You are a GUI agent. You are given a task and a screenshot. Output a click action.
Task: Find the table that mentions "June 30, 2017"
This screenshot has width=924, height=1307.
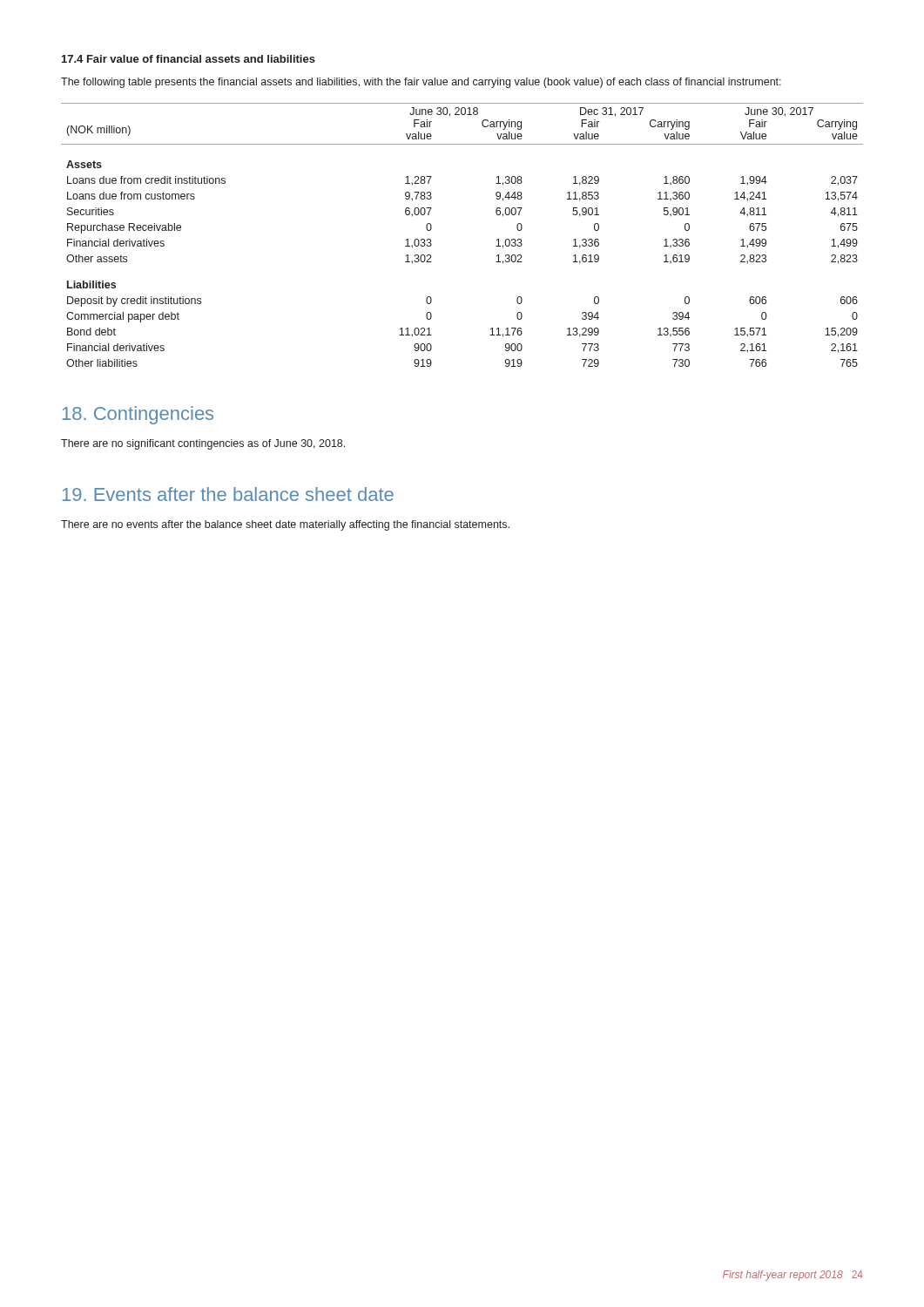click(462, 237)
